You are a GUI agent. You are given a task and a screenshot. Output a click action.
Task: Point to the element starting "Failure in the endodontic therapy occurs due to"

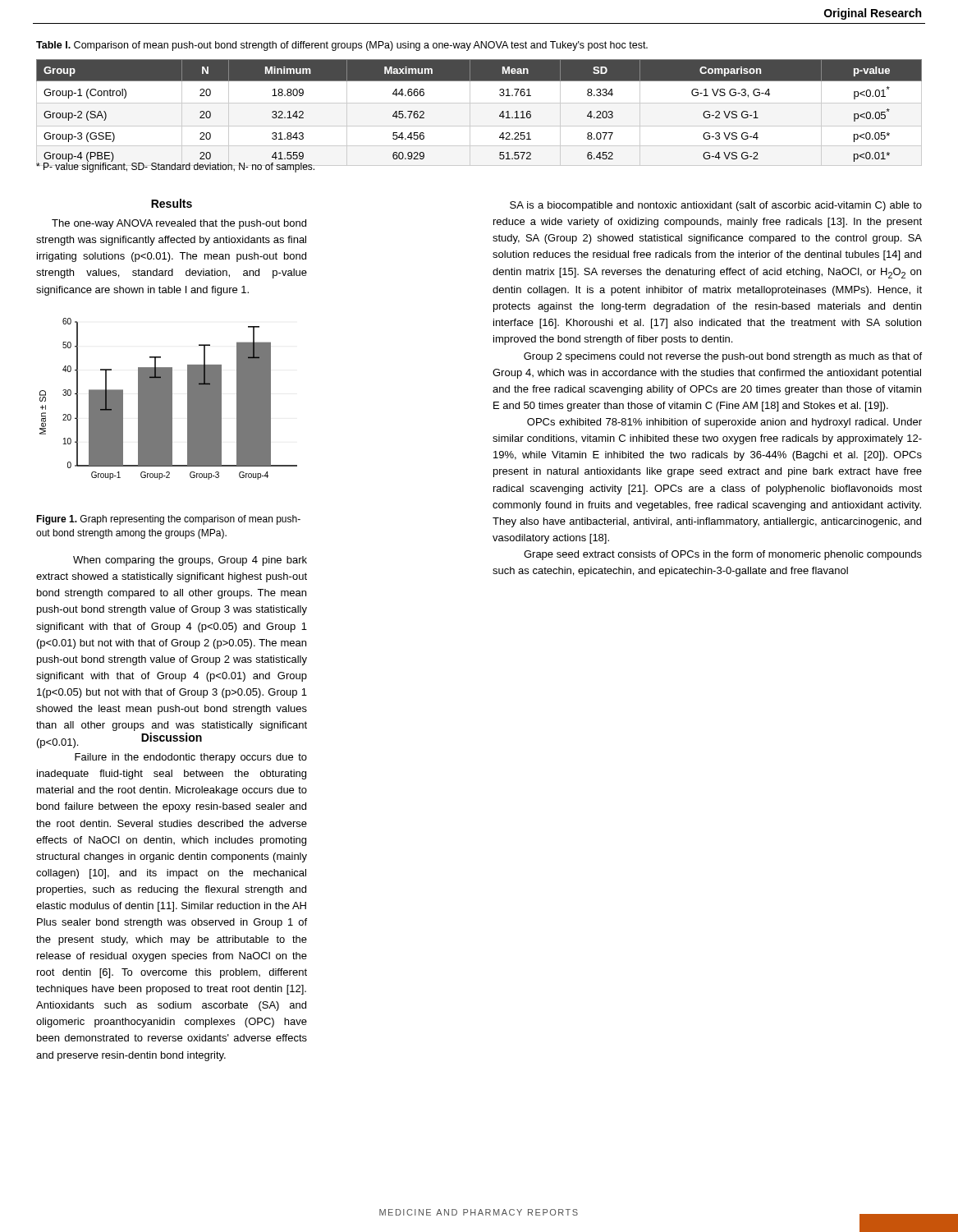point(172,906)
